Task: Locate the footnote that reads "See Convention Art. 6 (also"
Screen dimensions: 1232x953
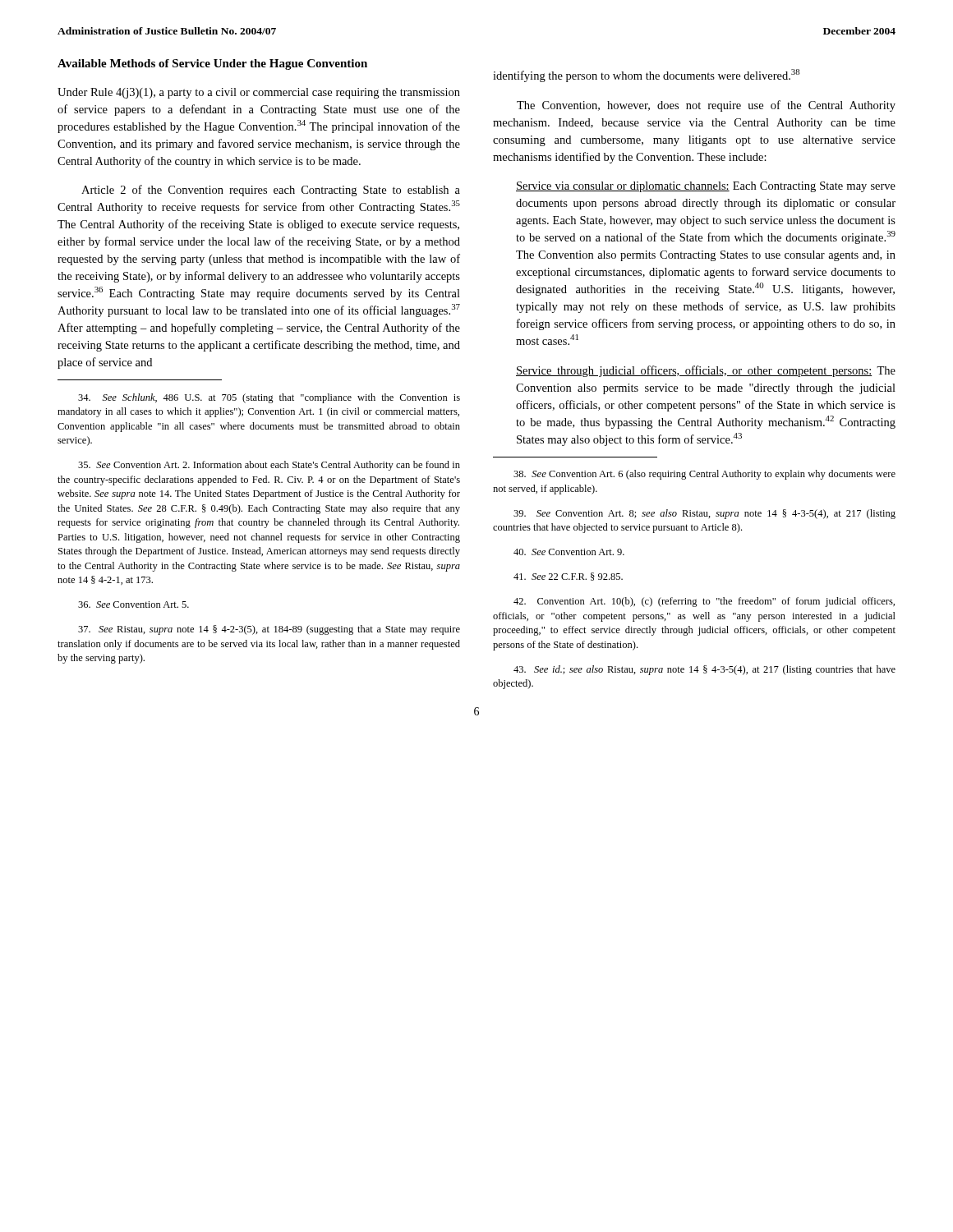Action: [x=704, y=475]
